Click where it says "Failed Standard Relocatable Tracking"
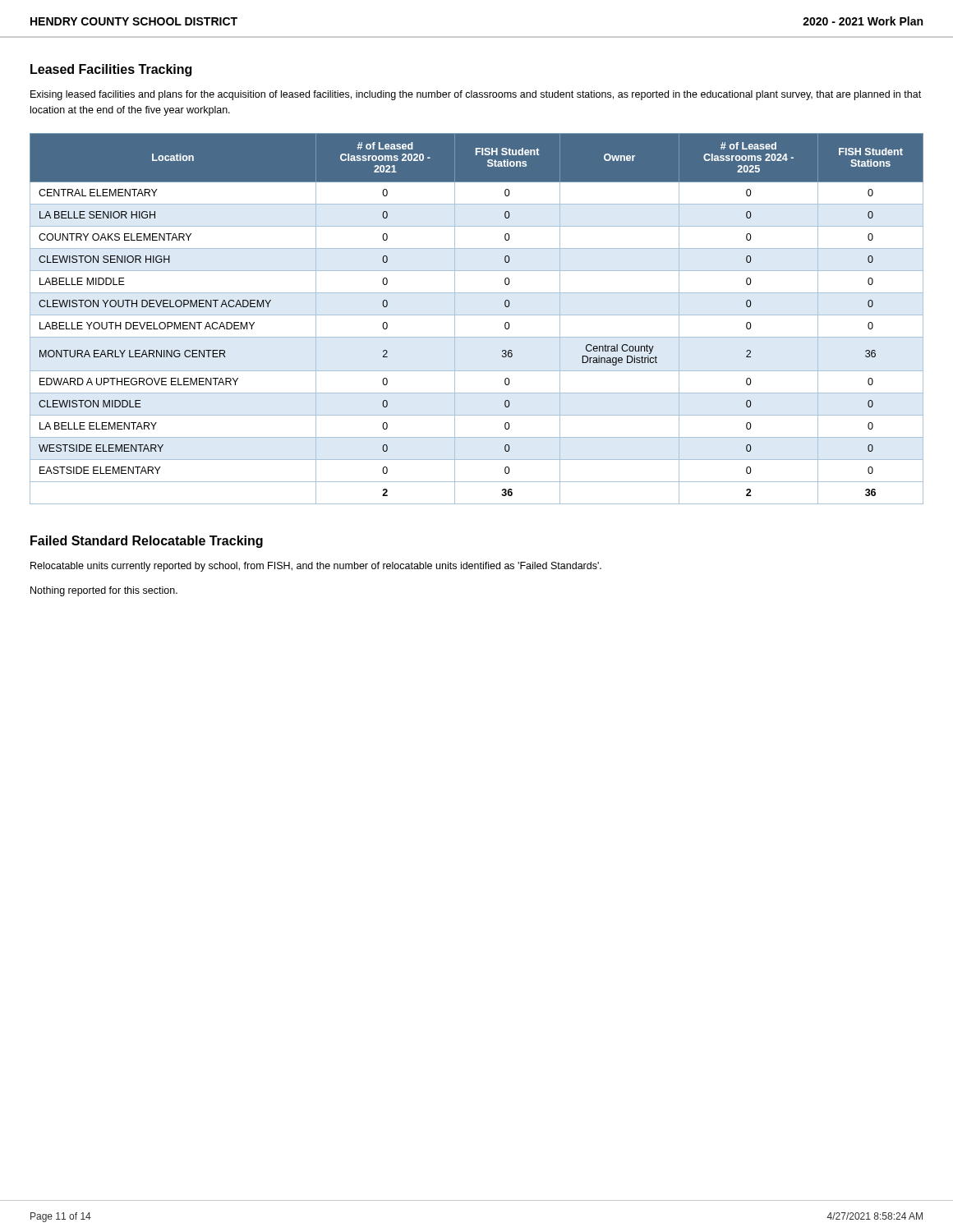Image resolution: width=953 pixels, height=1232 pixels. (x=146, y=540)
